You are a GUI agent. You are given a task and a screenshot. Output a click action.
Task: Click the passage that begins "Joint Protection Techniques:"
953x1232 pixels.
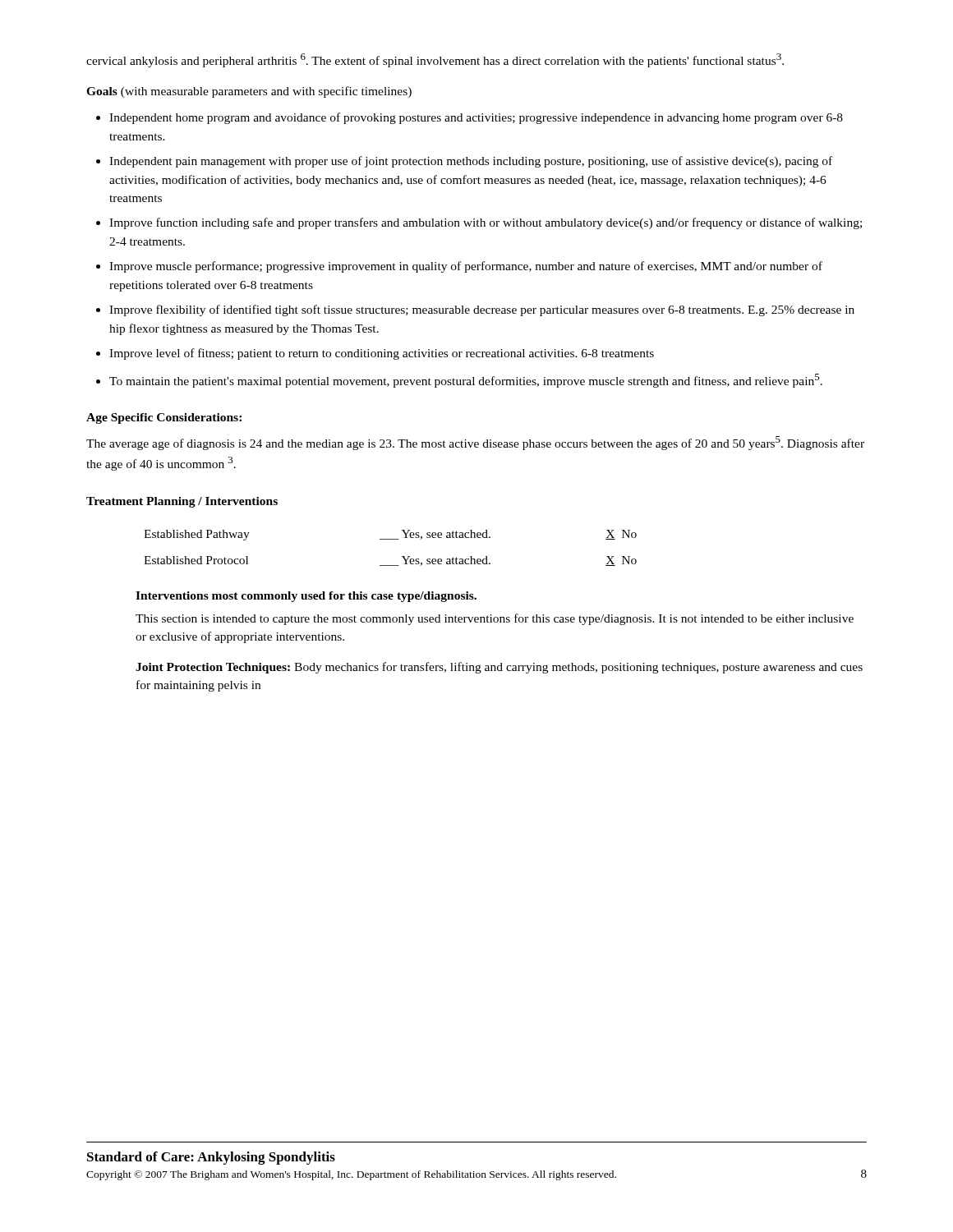(x=499, y=676)
